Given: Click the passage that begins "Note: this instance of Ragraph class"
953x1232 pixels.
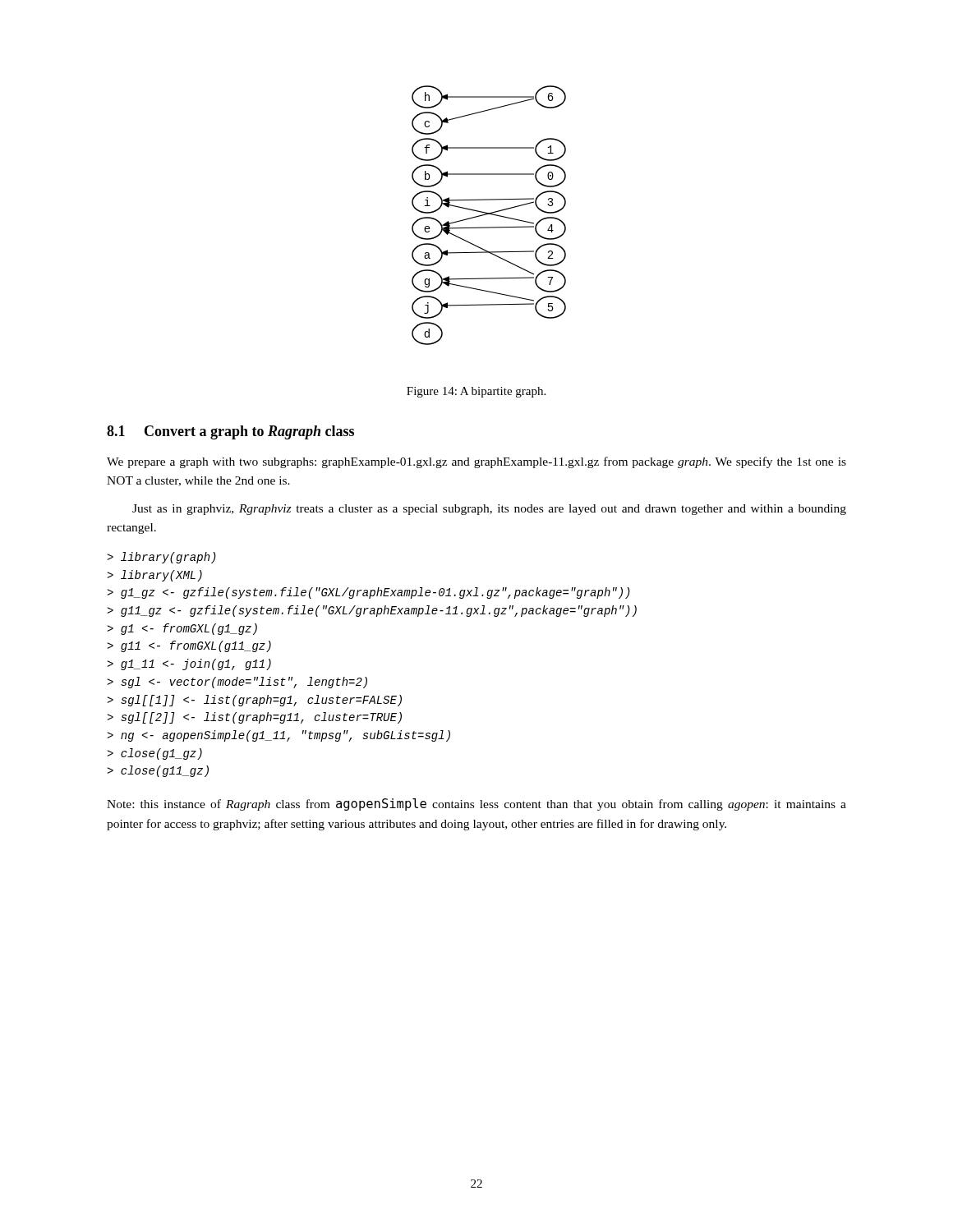Looking at the screenshot, I should (476, 814).
